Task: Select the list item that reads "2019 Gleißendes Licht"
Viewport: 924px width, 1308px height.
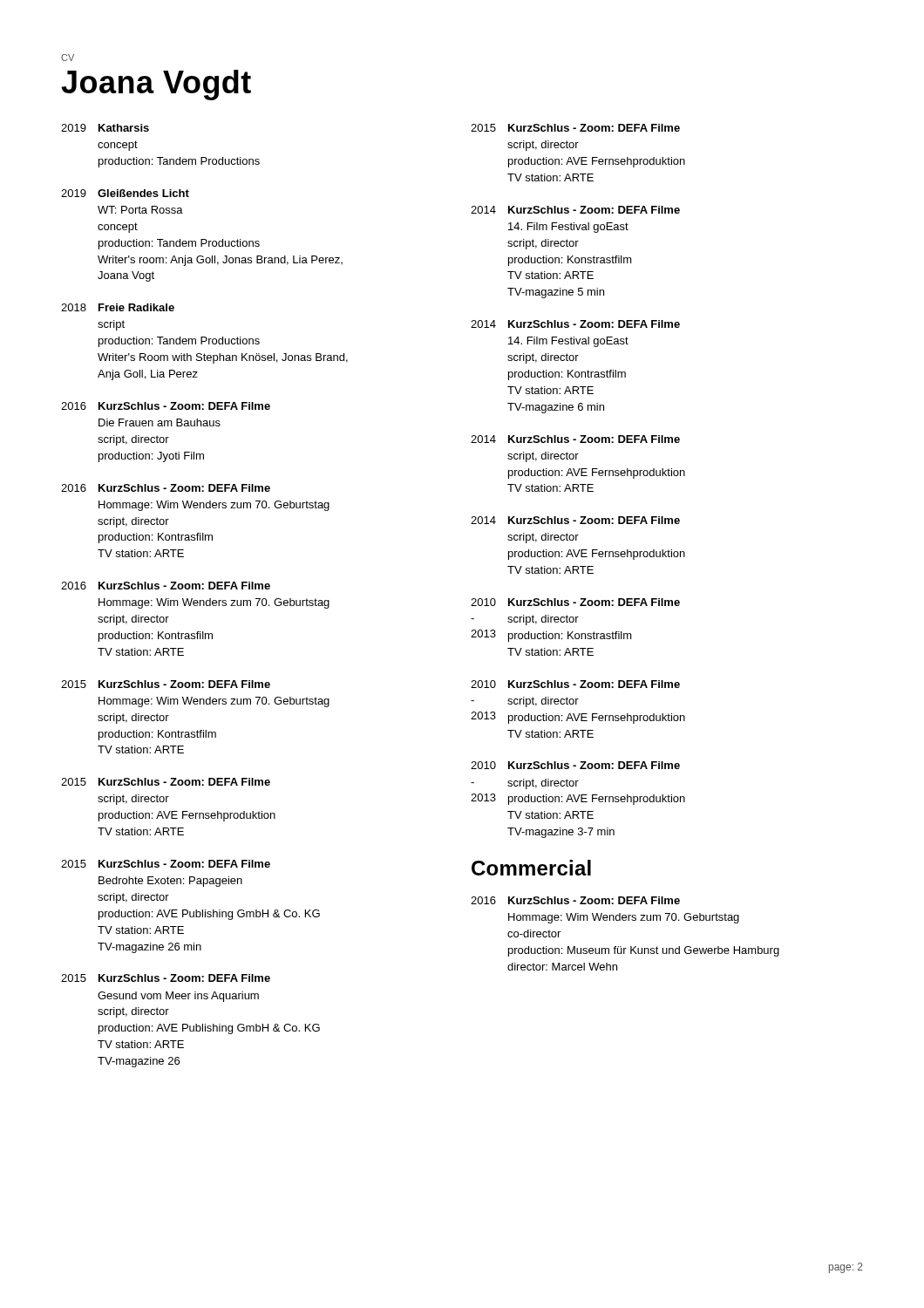Action: pyautogui.click(x=248, y=235)
